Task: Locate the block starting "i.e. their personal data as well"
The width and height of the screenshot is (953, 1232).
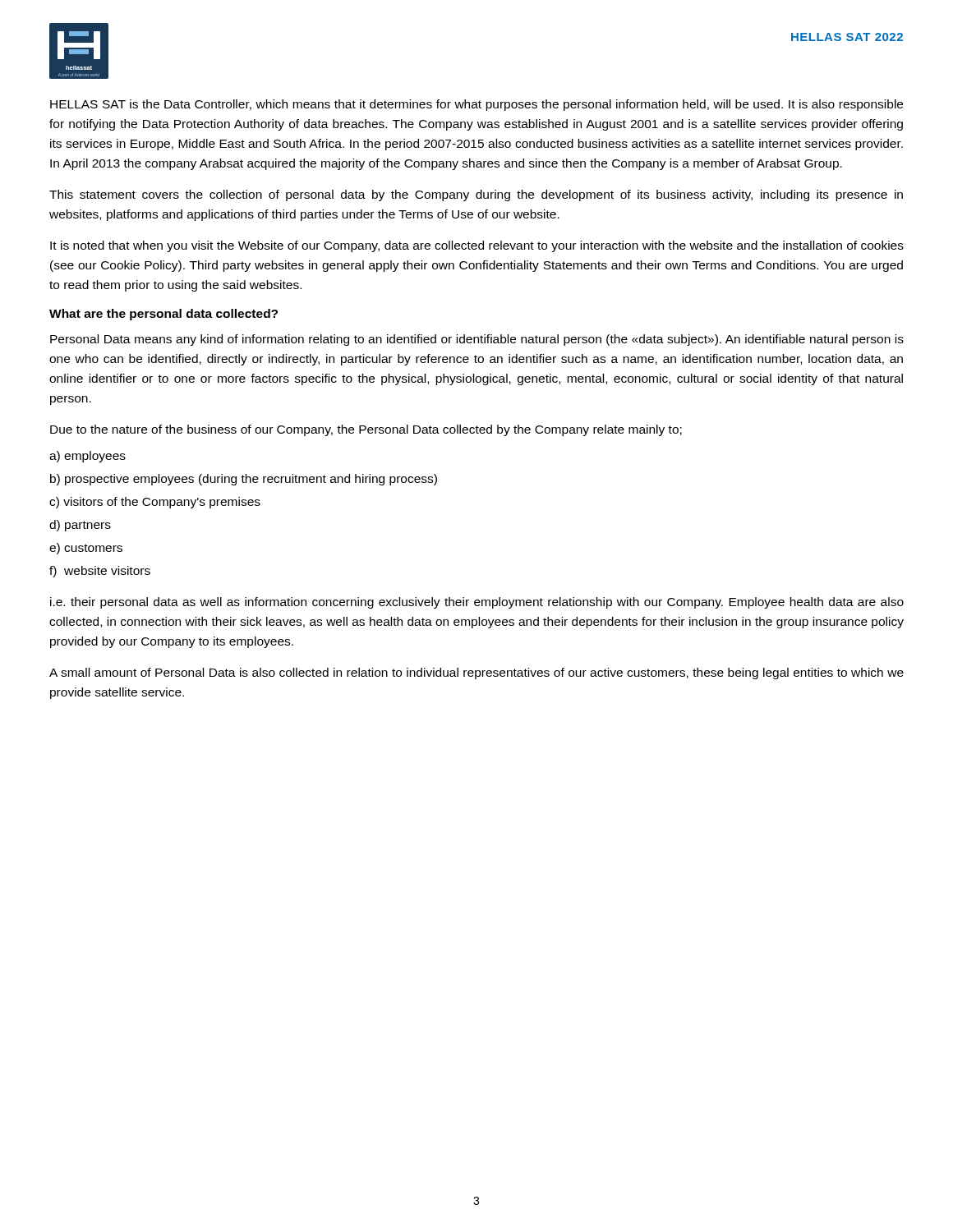Action: (x=476, y=622)
